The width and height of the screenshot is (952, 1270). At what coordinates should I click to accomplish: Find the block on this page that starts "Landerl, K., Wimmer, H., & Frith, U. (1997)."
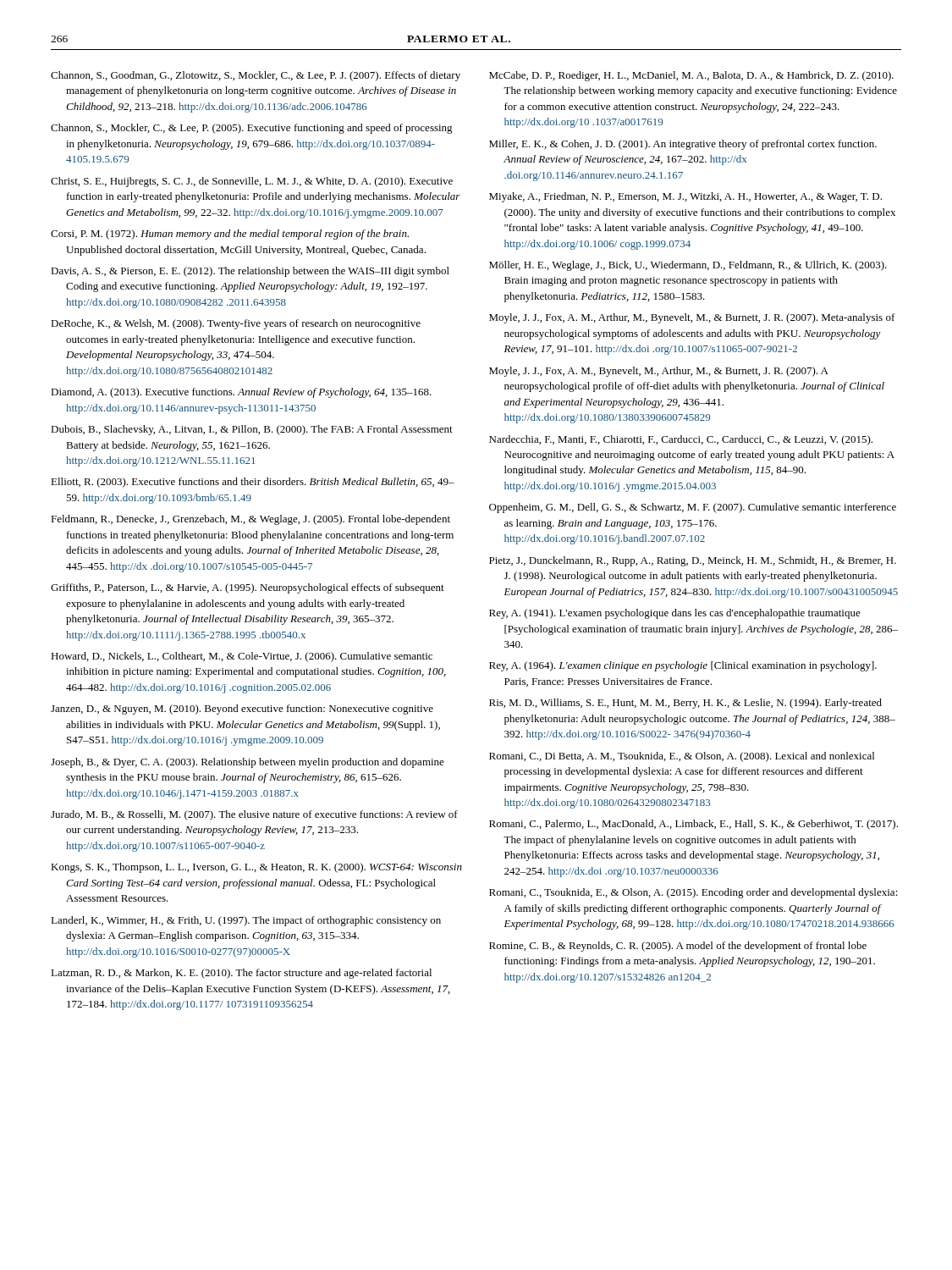246,935
